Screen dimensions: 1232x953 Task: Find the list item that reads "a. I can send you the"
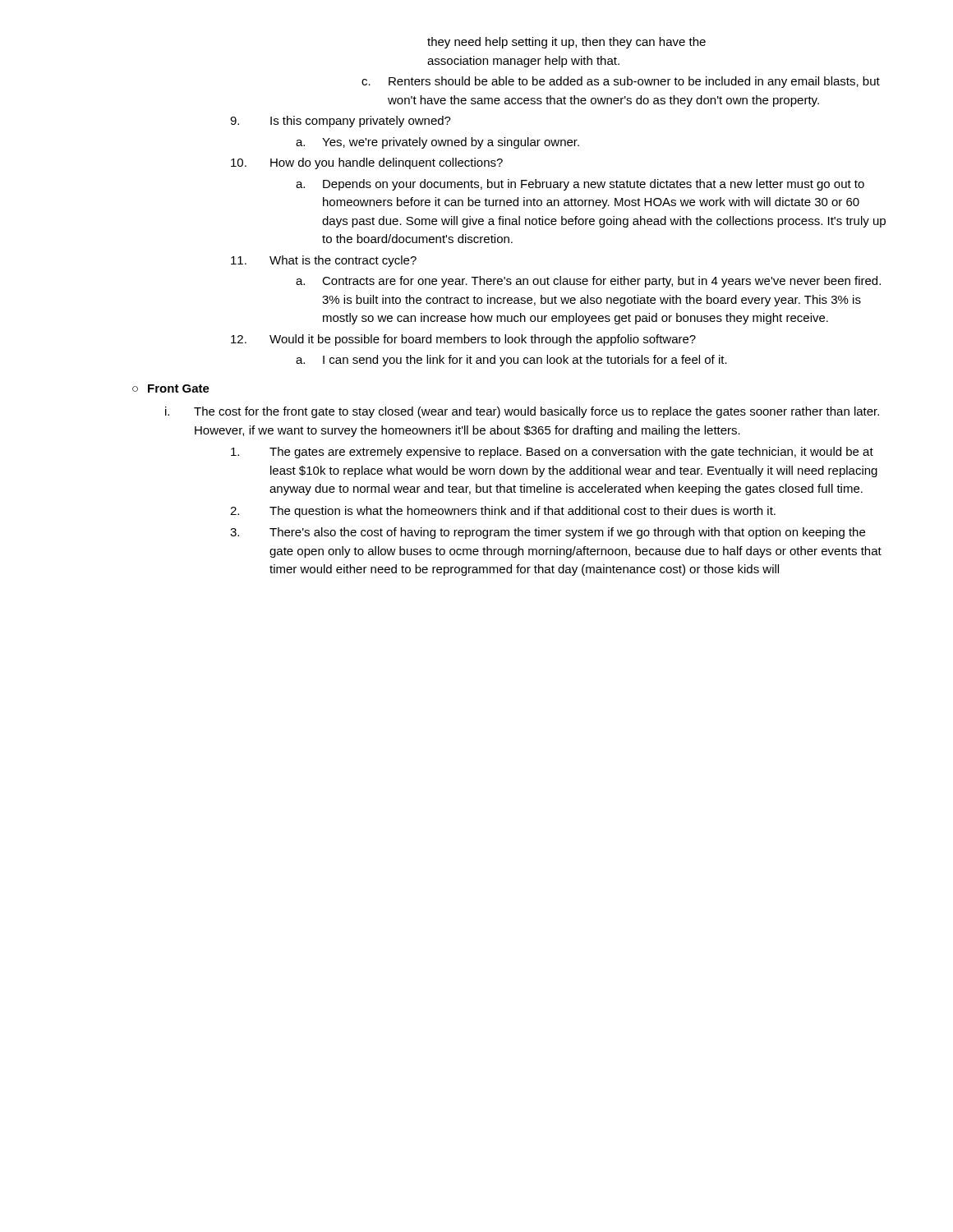591,360
